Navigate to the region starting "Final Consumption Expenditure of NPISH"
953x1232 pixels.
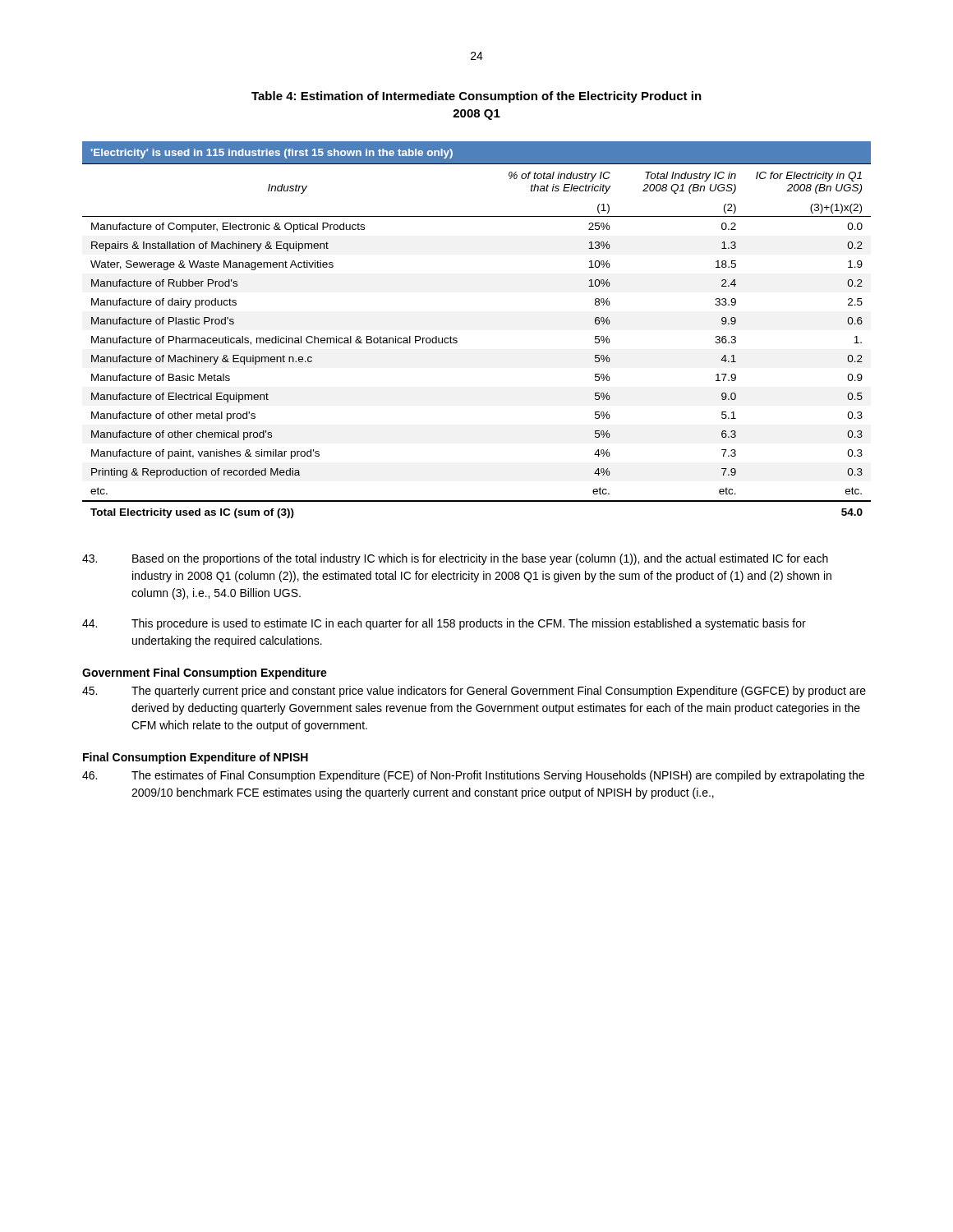(x=195, y=757)
